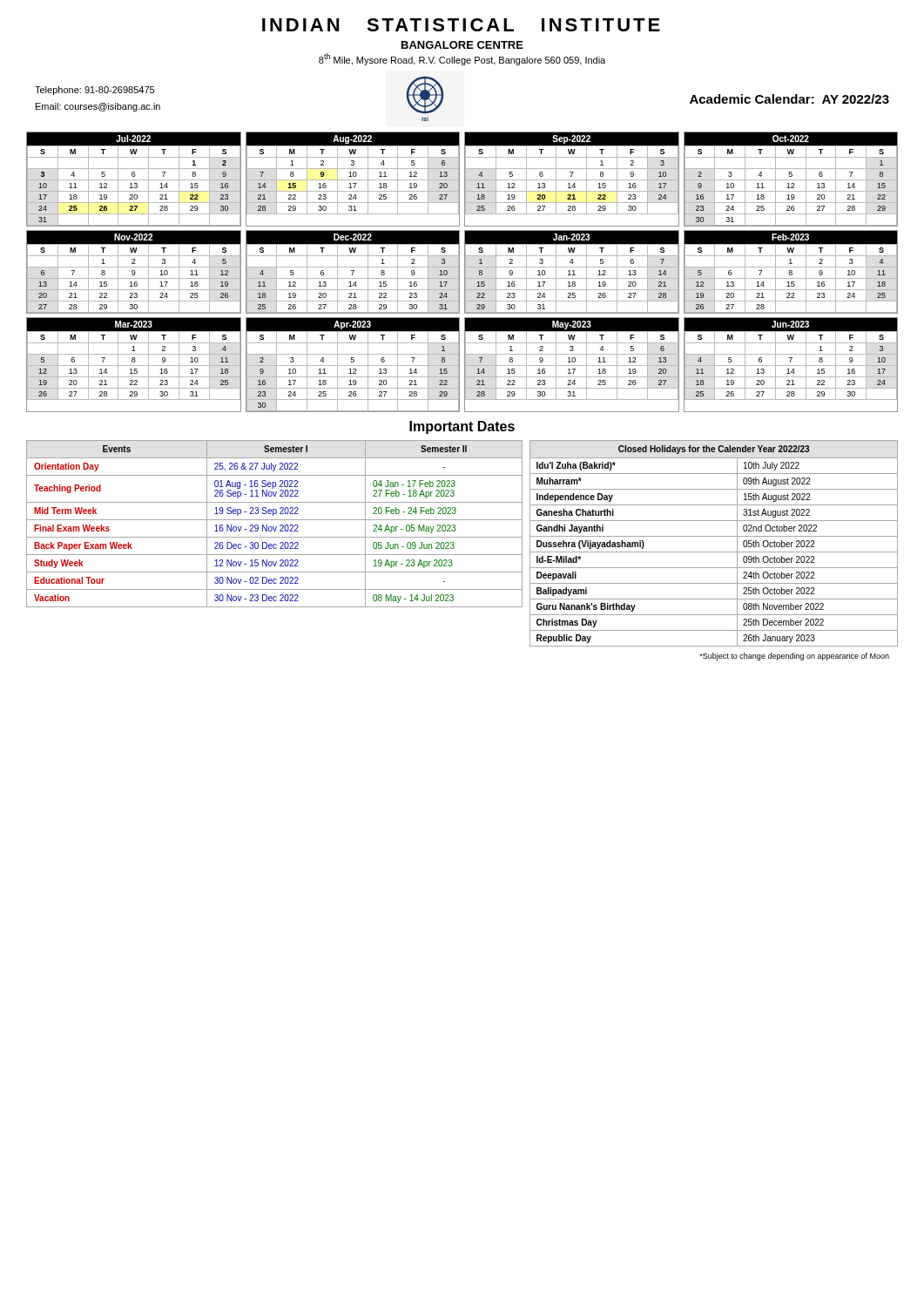Click on the region starting "BANGALORE CENTRE"
This screenshot has width=924, height=1307.
[x=462, y=45]
